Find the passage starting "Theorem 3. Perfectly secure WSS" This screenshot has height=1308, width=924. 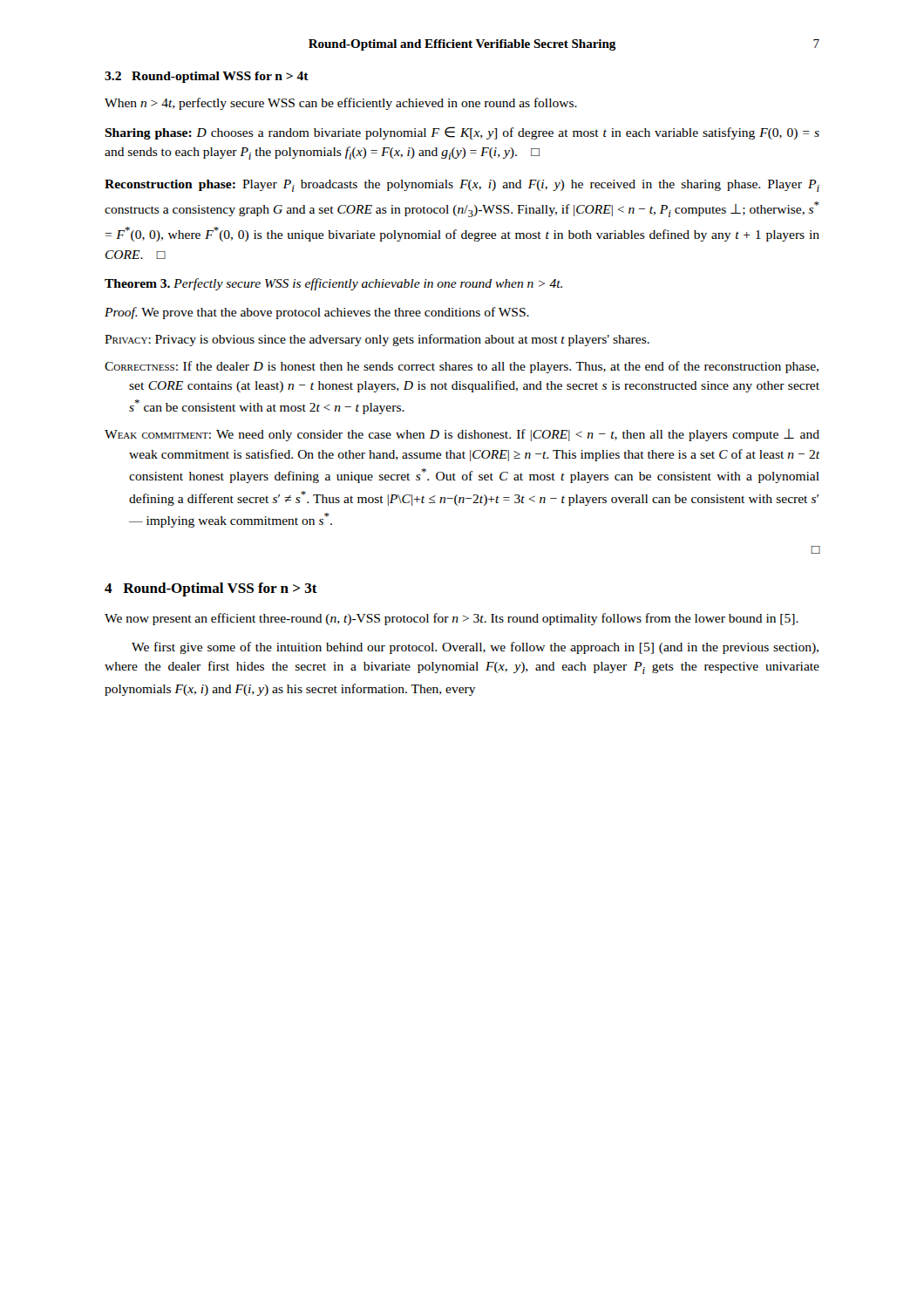pyautogui.click(x=334, y=283)
